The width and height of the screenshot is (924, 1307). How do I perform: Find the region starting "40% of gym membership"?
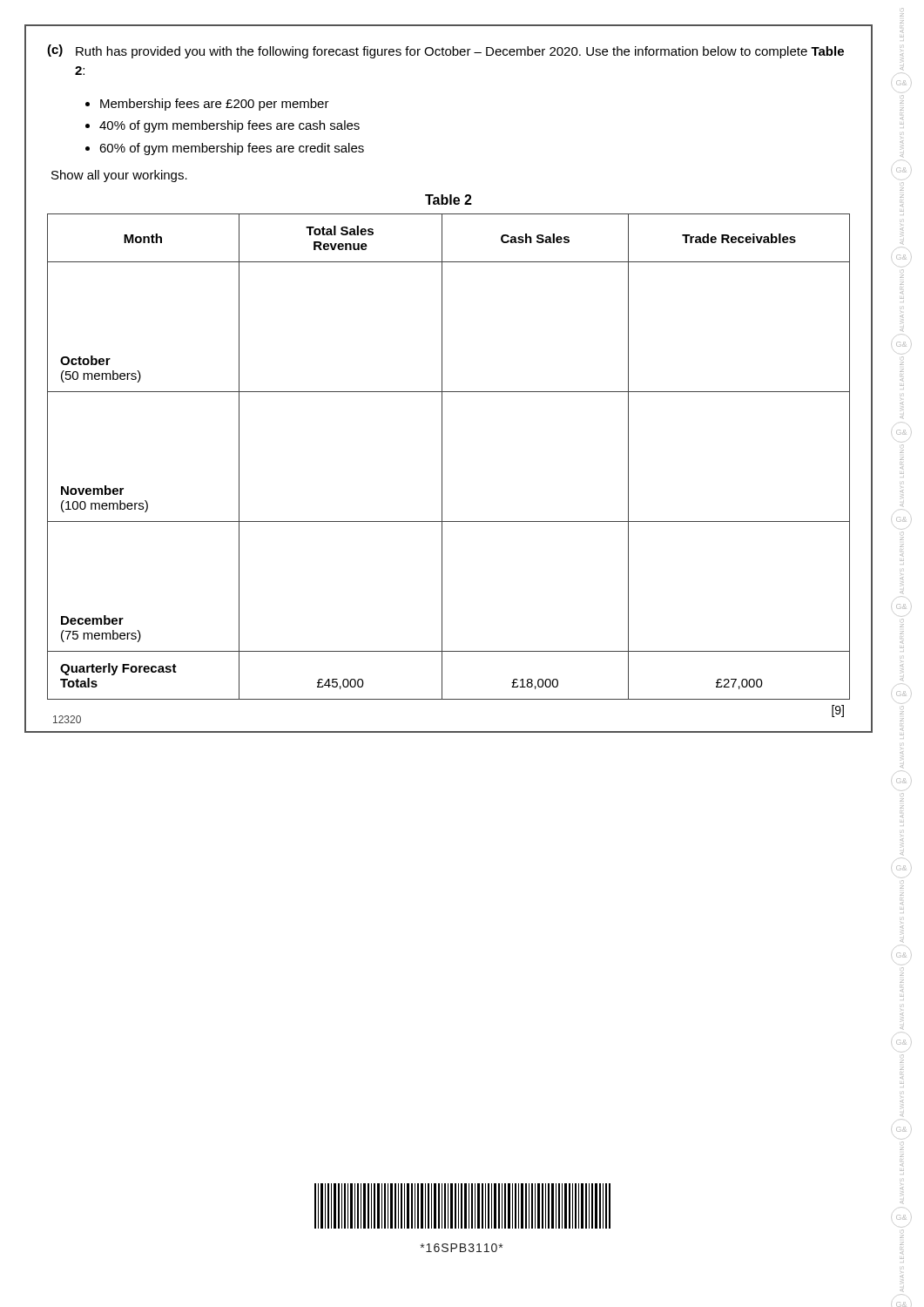tap(230, 125)
